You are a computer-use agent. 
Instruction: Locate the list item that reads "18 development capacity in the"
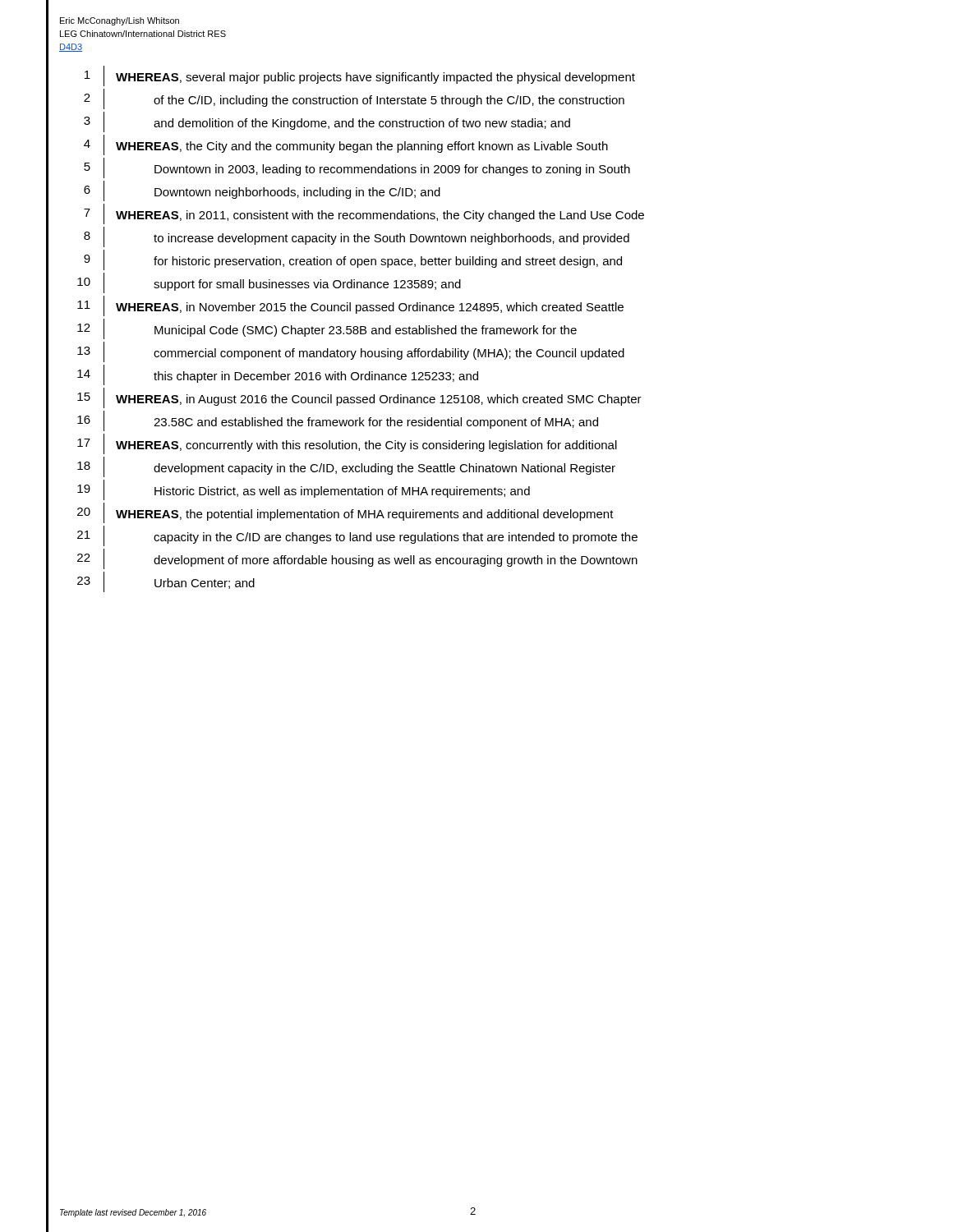[481, 467]
